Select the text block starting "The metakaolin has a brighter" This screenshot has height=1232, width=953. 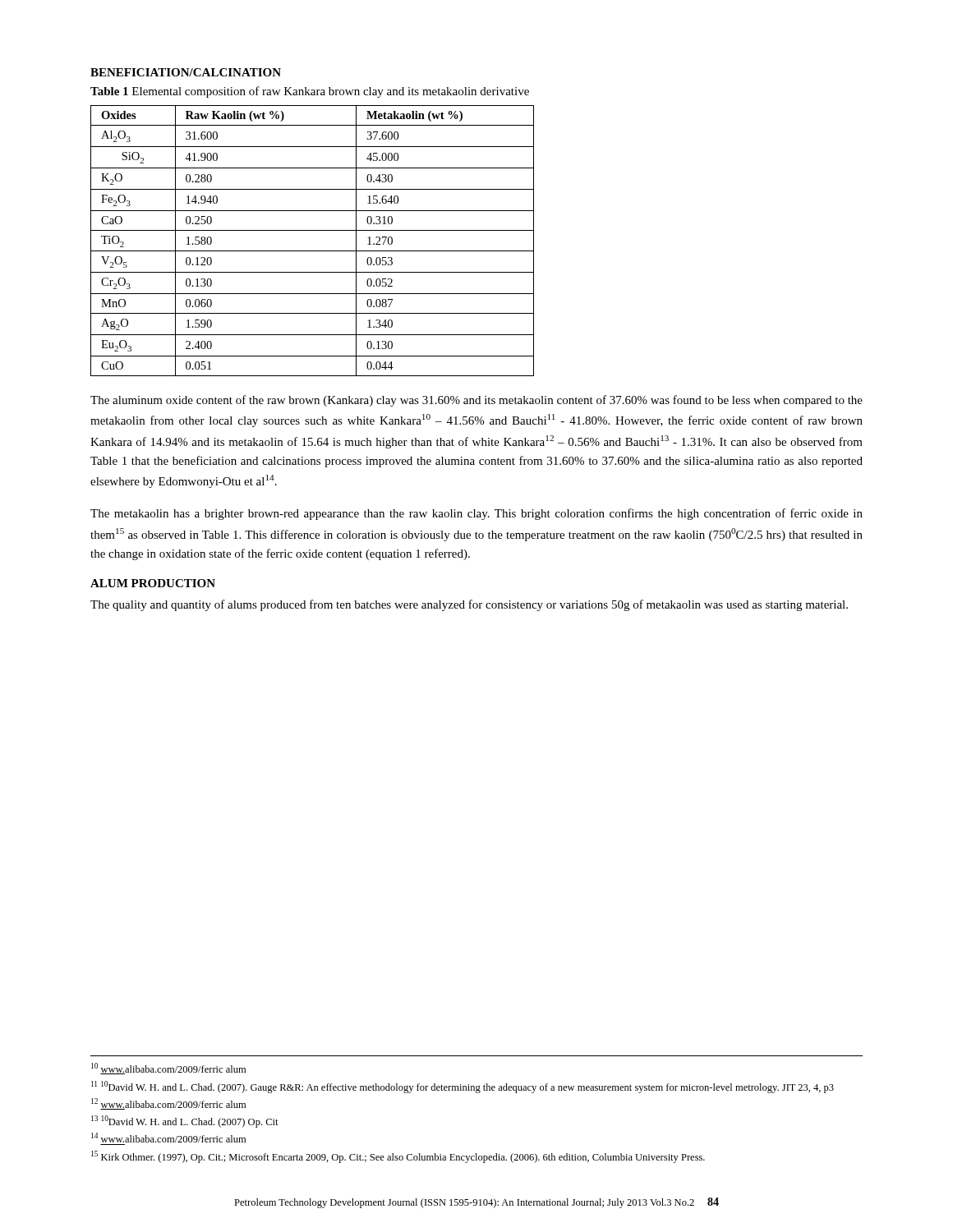(x=476, y=533)
